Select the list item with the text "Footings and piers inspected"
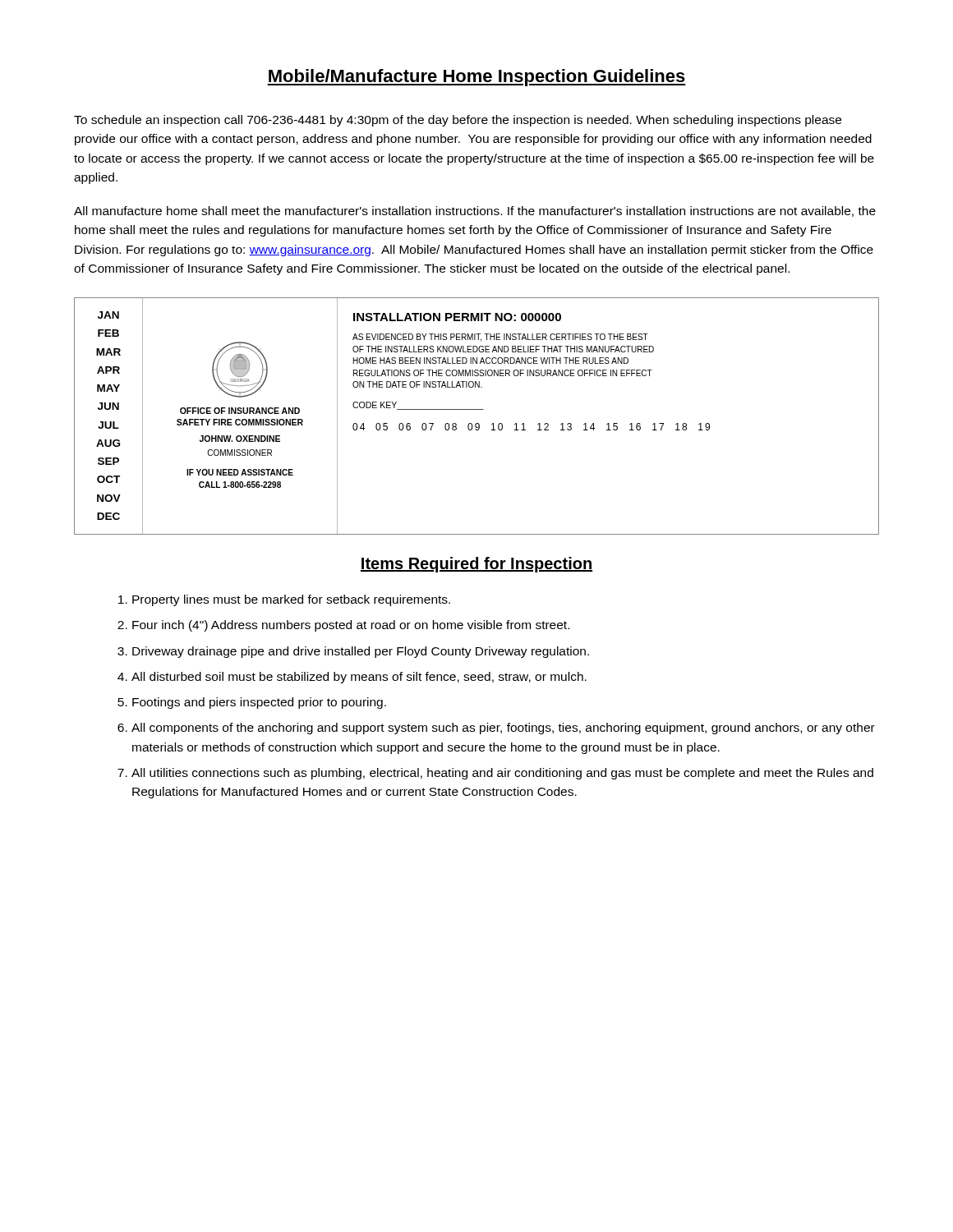 tap(259, 702)
